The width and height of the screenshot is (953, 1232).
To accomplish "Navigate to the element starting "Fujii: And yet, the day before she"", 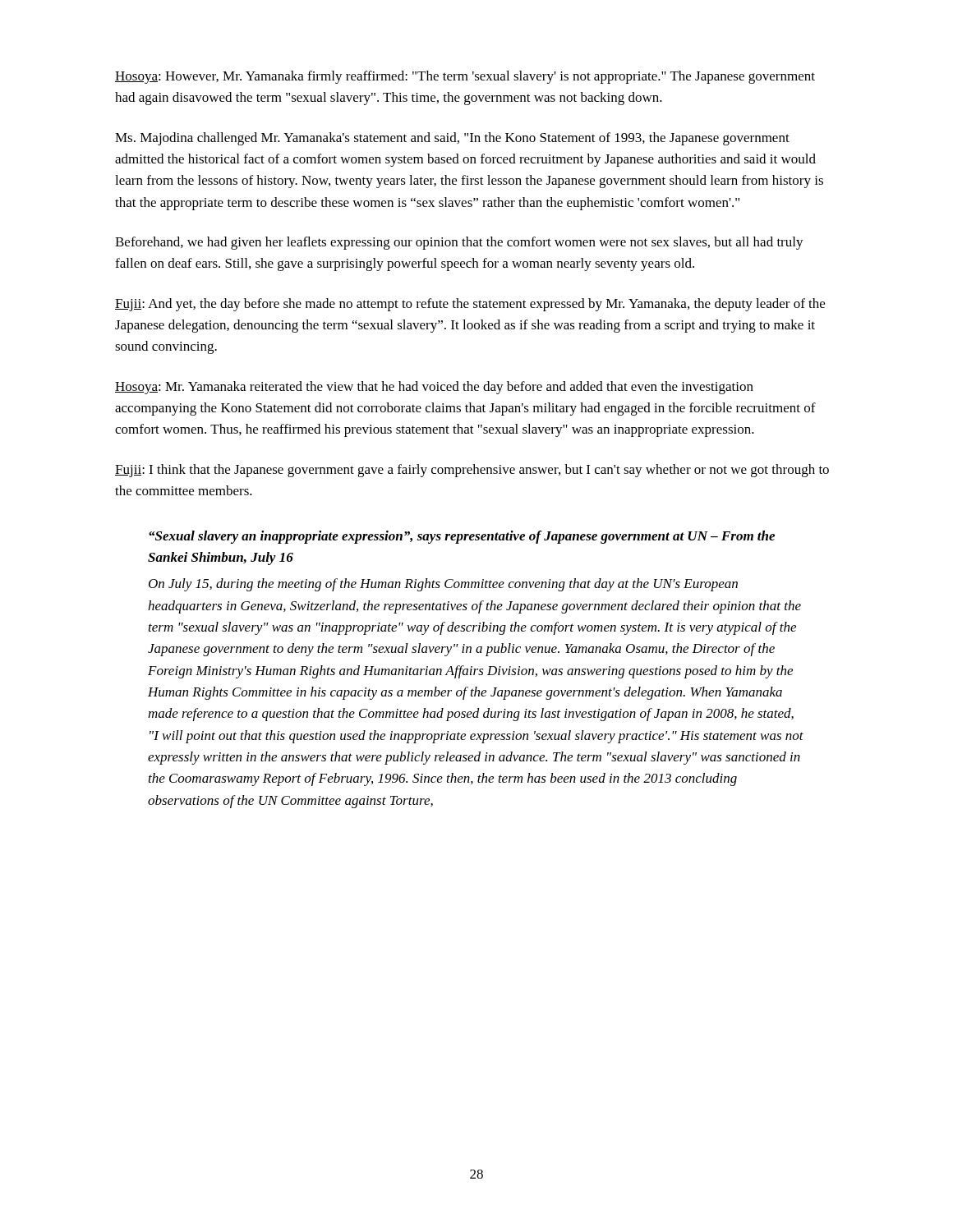I will (x=470, y=325).
